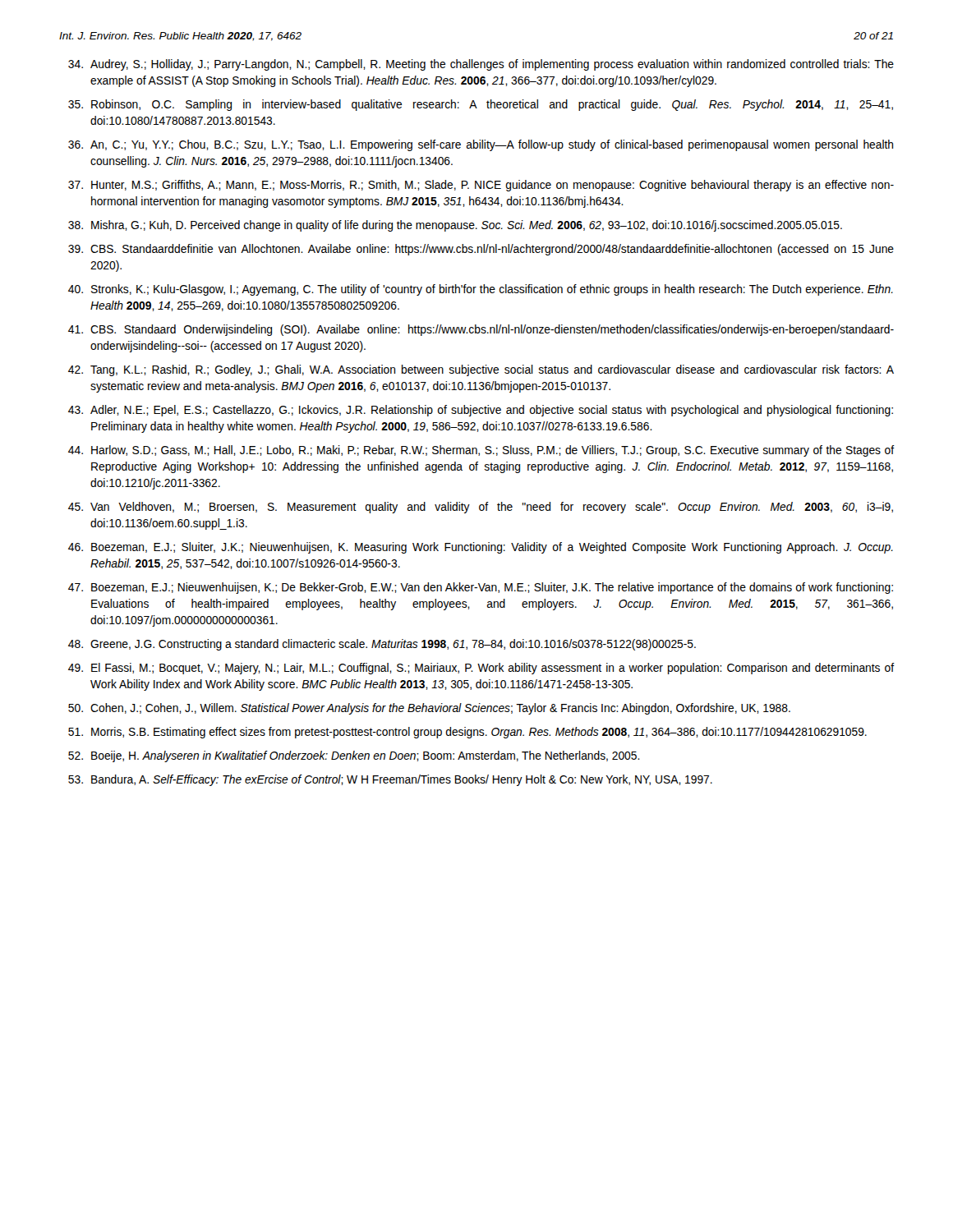953x1232 pixels.
Task: Locate the list item that reads "39. CBS. Standaarddefinitie van Allochtonen. Availabe online:"
Action: coord(476,258)
